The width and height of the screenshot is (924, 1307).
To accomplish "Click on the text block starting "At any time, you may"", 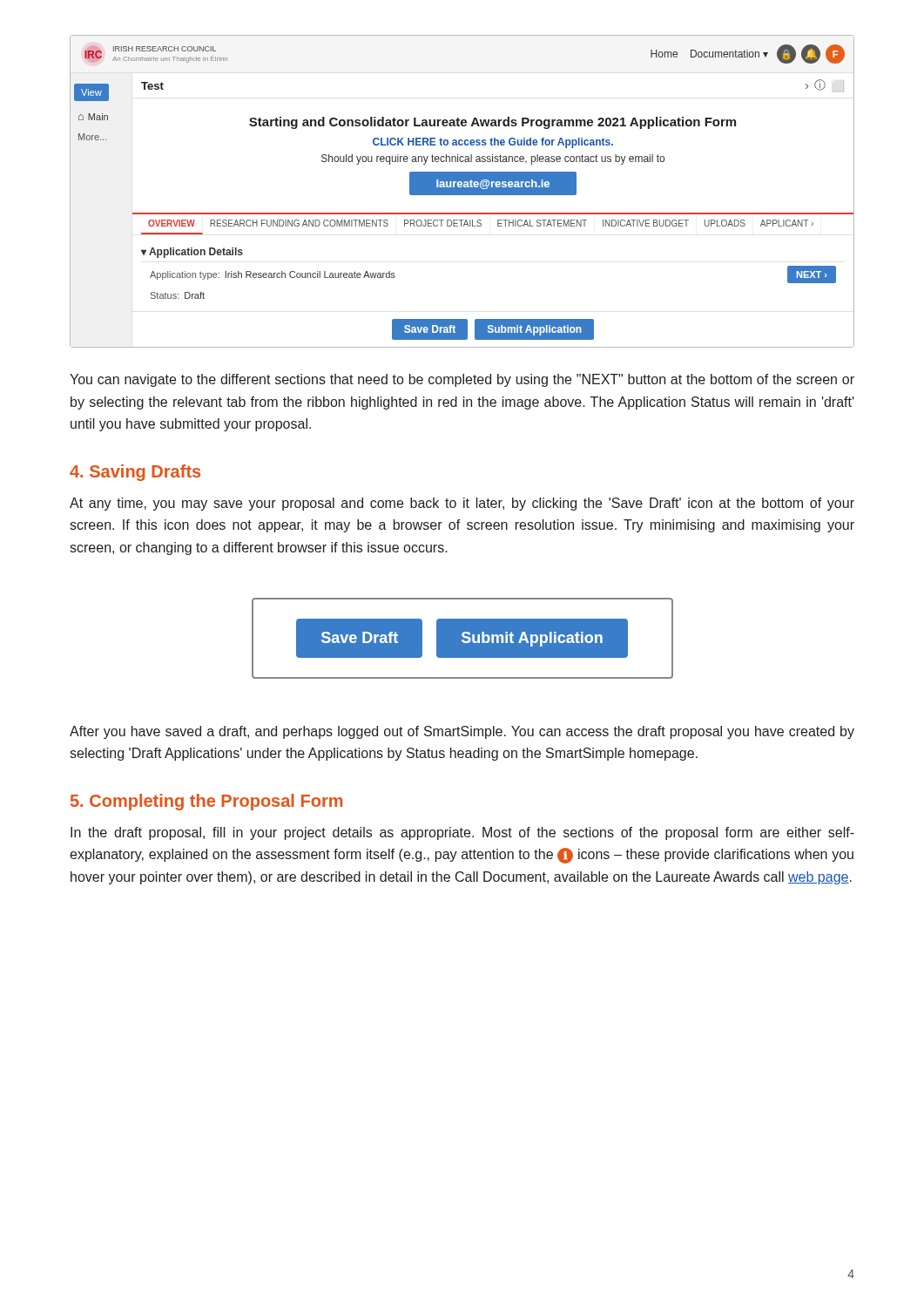I will tap(462, 525).
